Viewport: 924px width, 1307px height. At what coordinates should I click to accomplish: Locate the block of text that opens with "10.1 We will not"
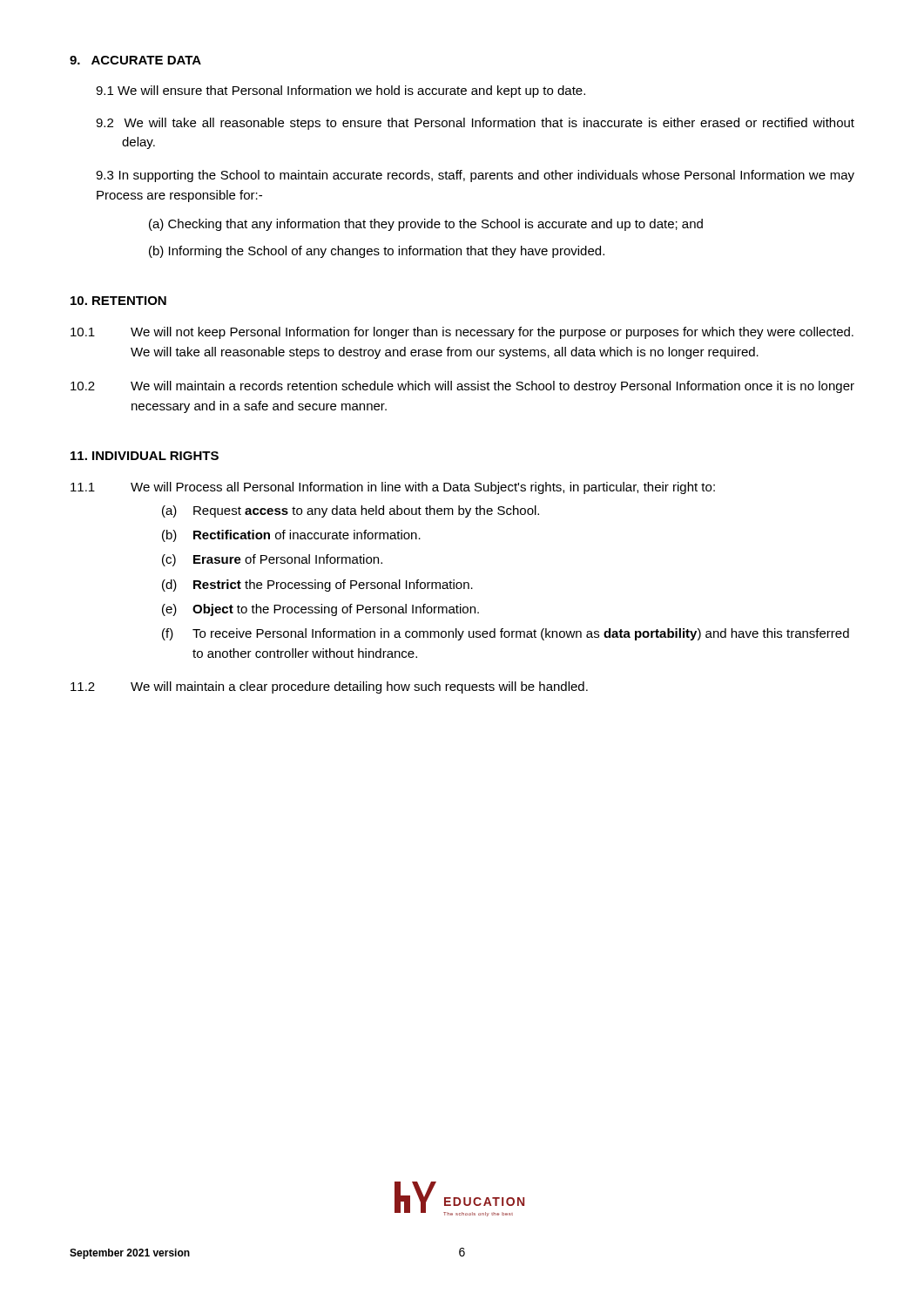coord(462,341)
